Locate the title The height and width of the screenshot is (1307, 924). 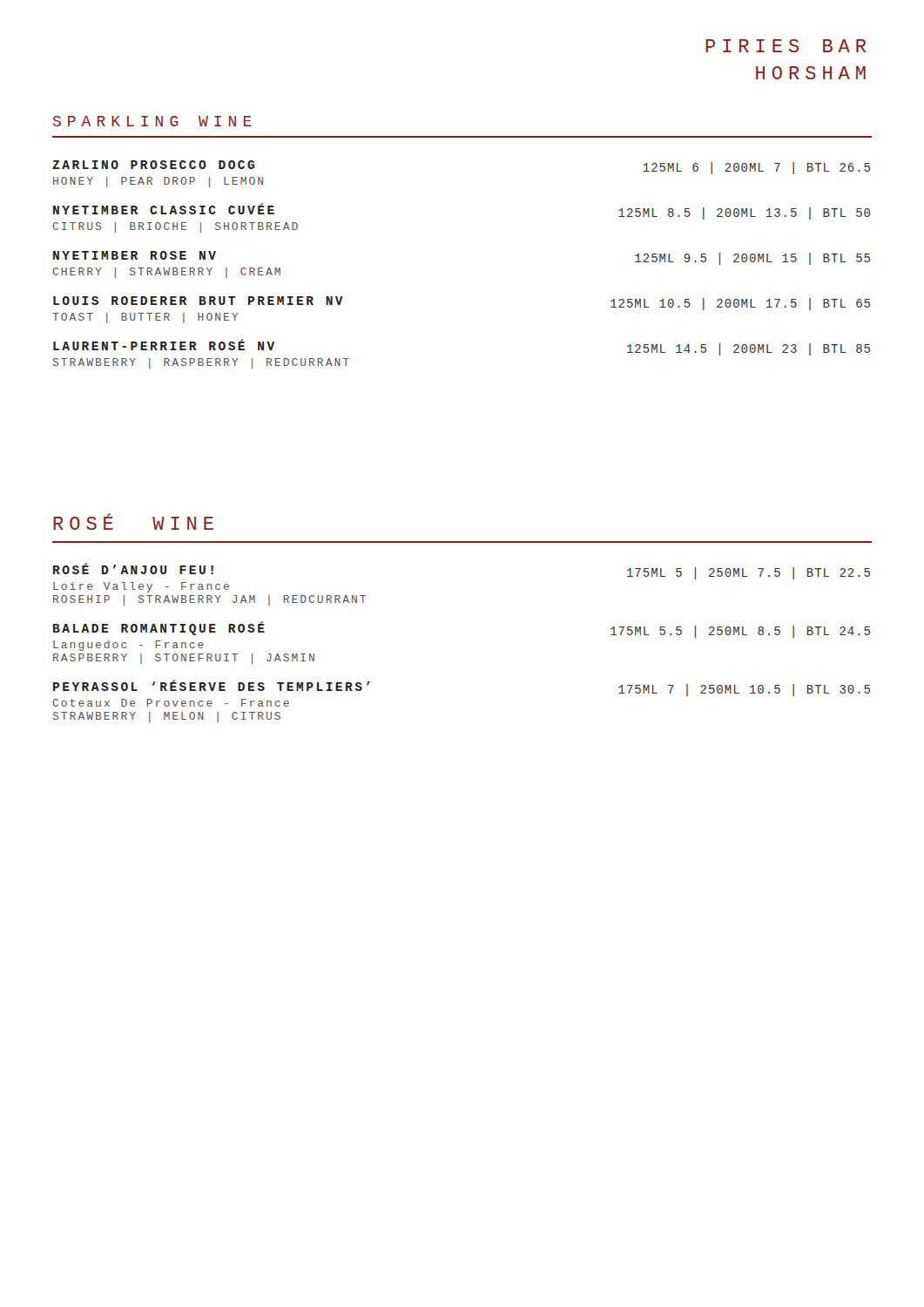(x=788, y=61)
